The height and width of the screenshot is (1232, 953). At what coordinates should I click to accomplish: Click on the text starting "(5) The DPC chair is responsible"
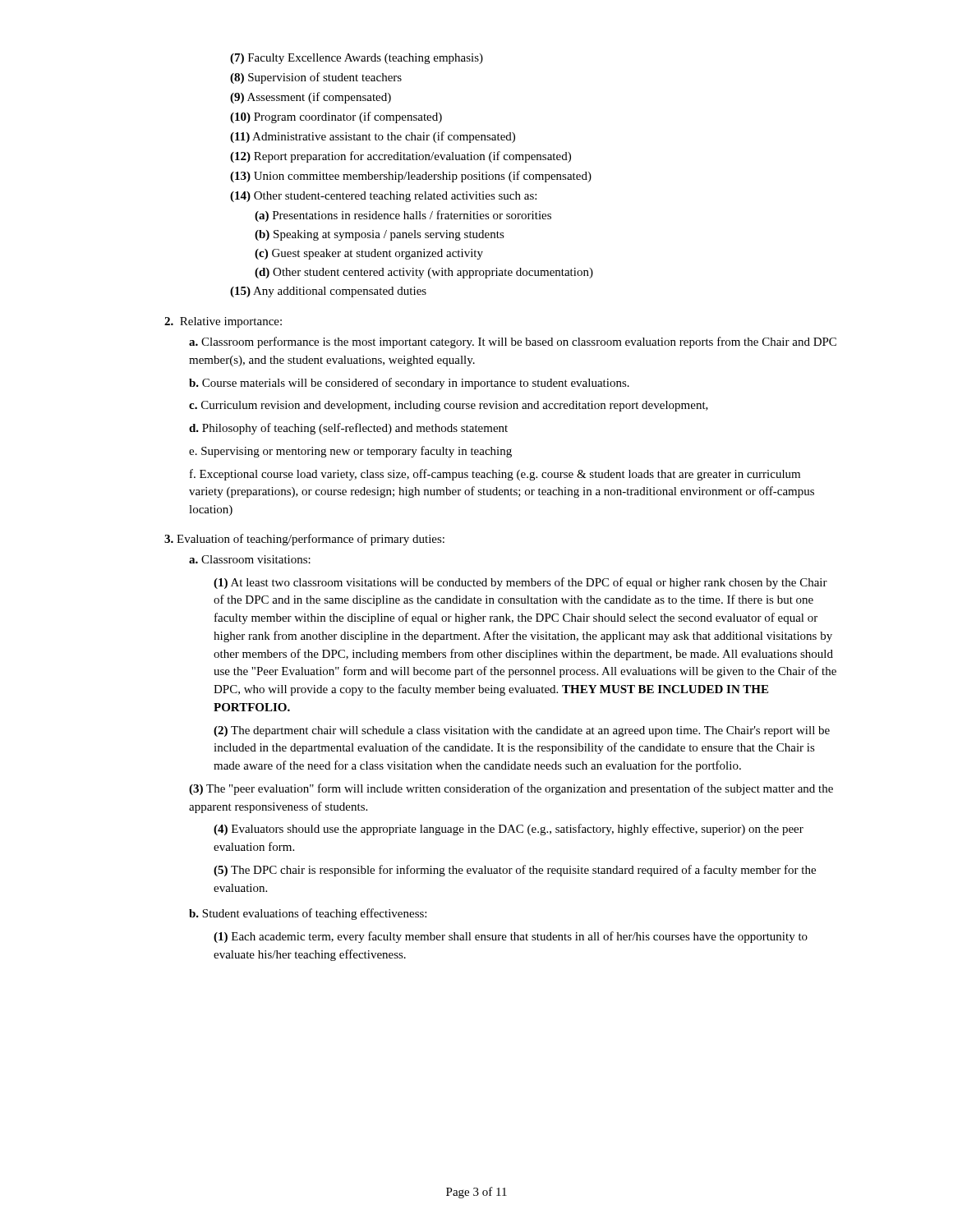click(x=515, y=879)
